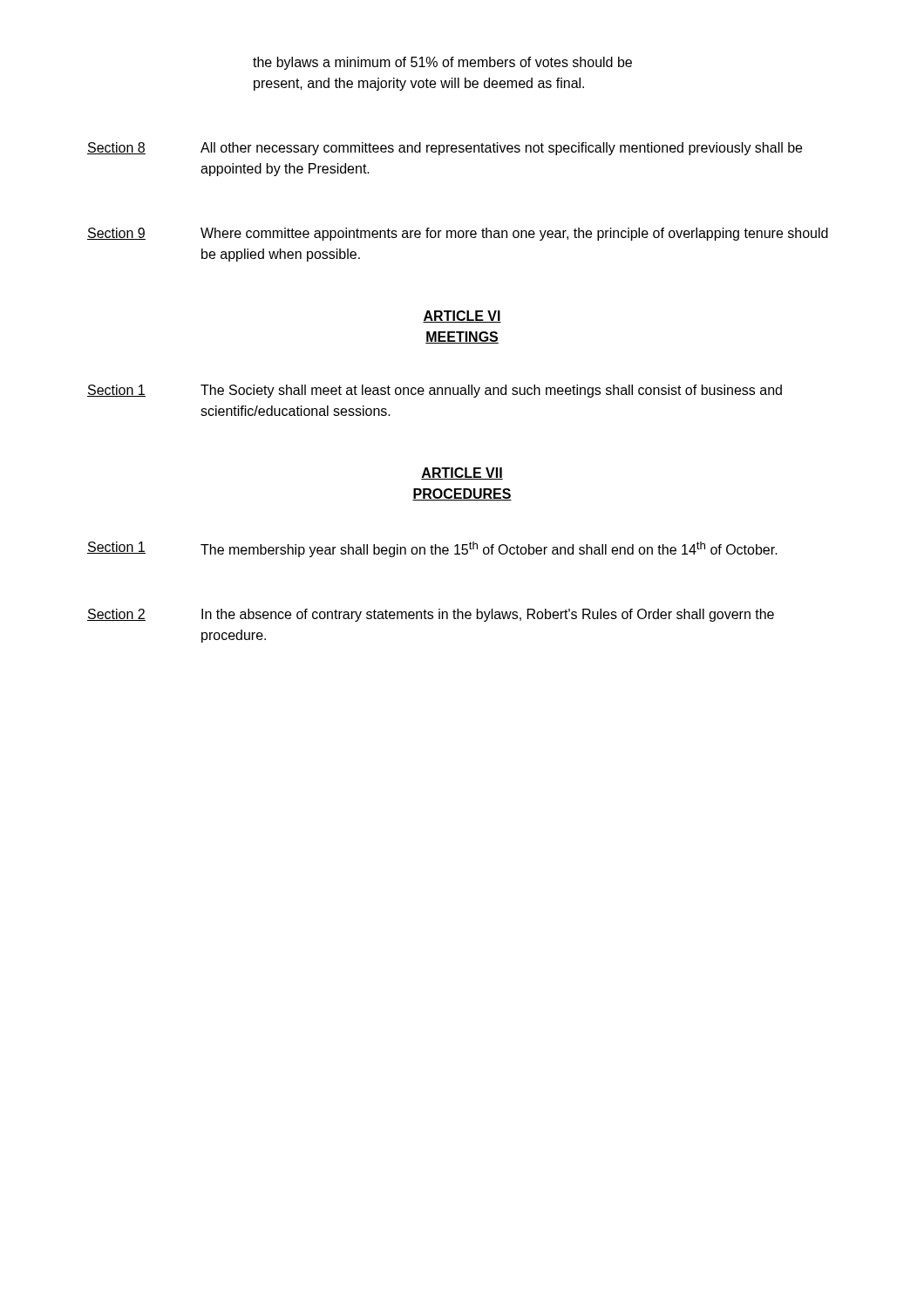Select the block starting "ARTICLE VII"
Screen dimensions: 1308x924
point(462,473)
